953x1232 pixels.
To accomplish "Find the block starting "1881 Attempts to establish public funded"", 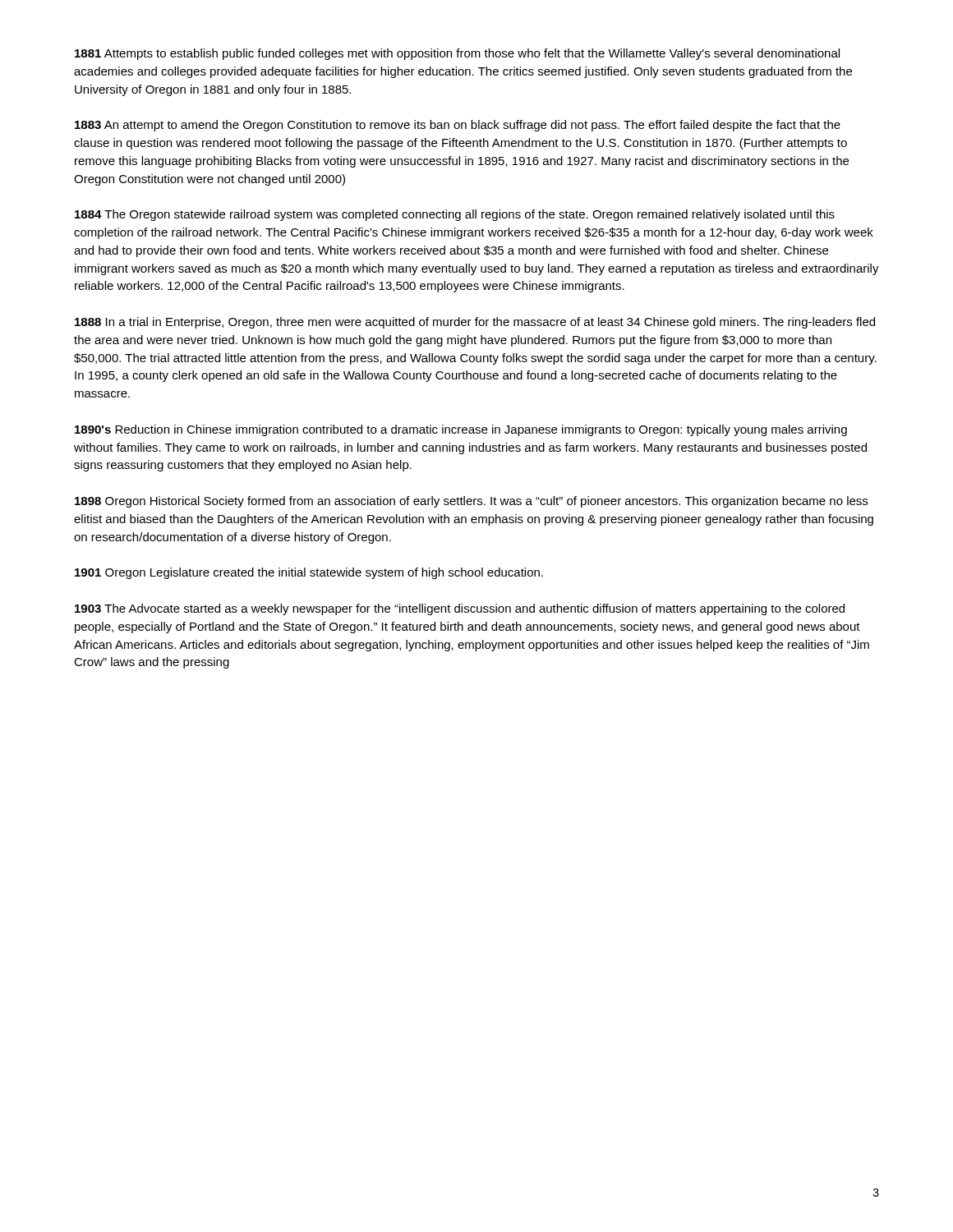I will coord(463,71).
